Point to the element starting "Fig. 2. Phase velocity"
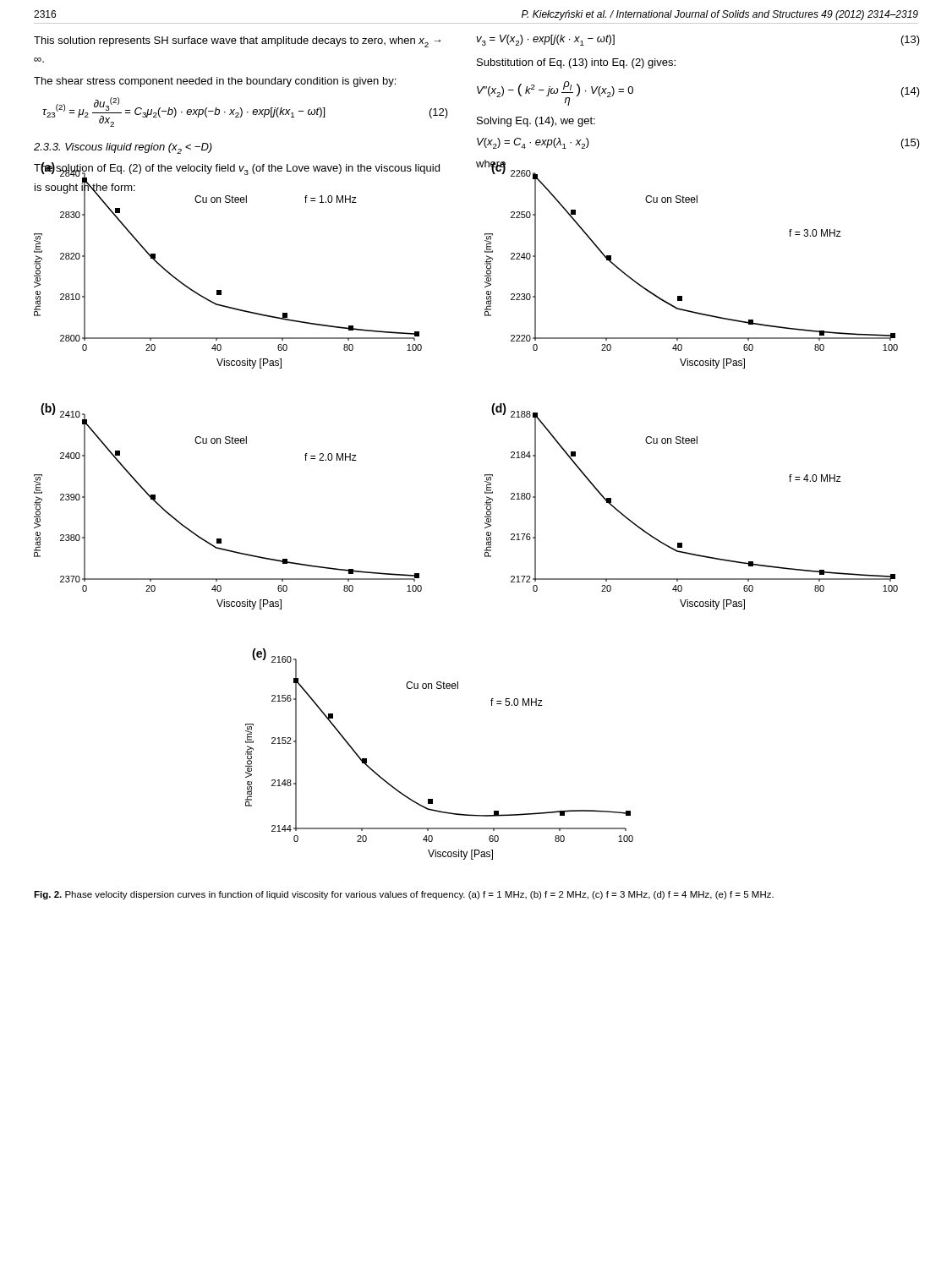Viewport: 952px width, 1268px height. tap(404, 894)
